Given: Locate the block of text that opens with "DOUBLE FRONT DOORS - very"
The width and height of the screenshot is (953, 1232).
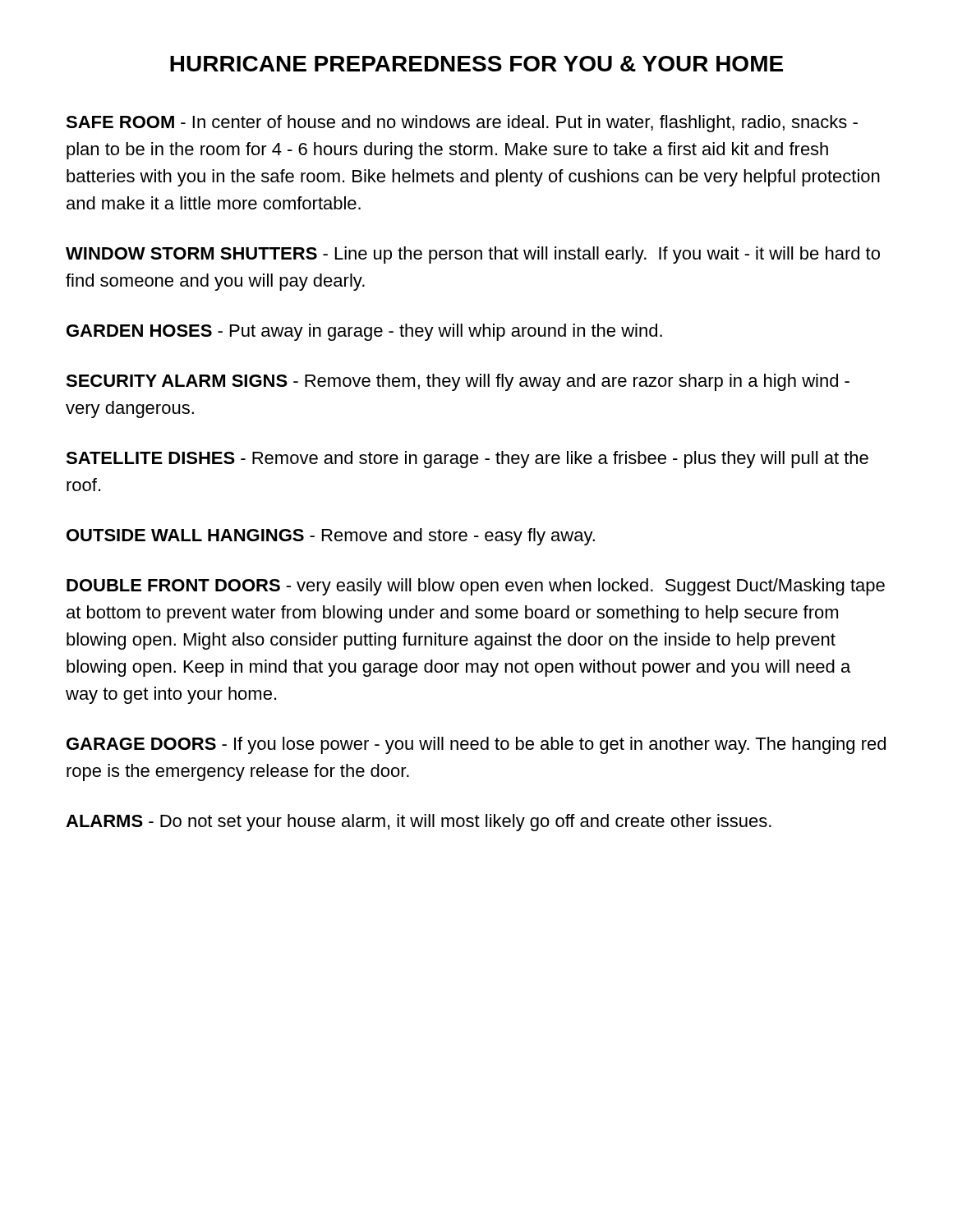Looking at the screenshot, I should coord(476,640).
